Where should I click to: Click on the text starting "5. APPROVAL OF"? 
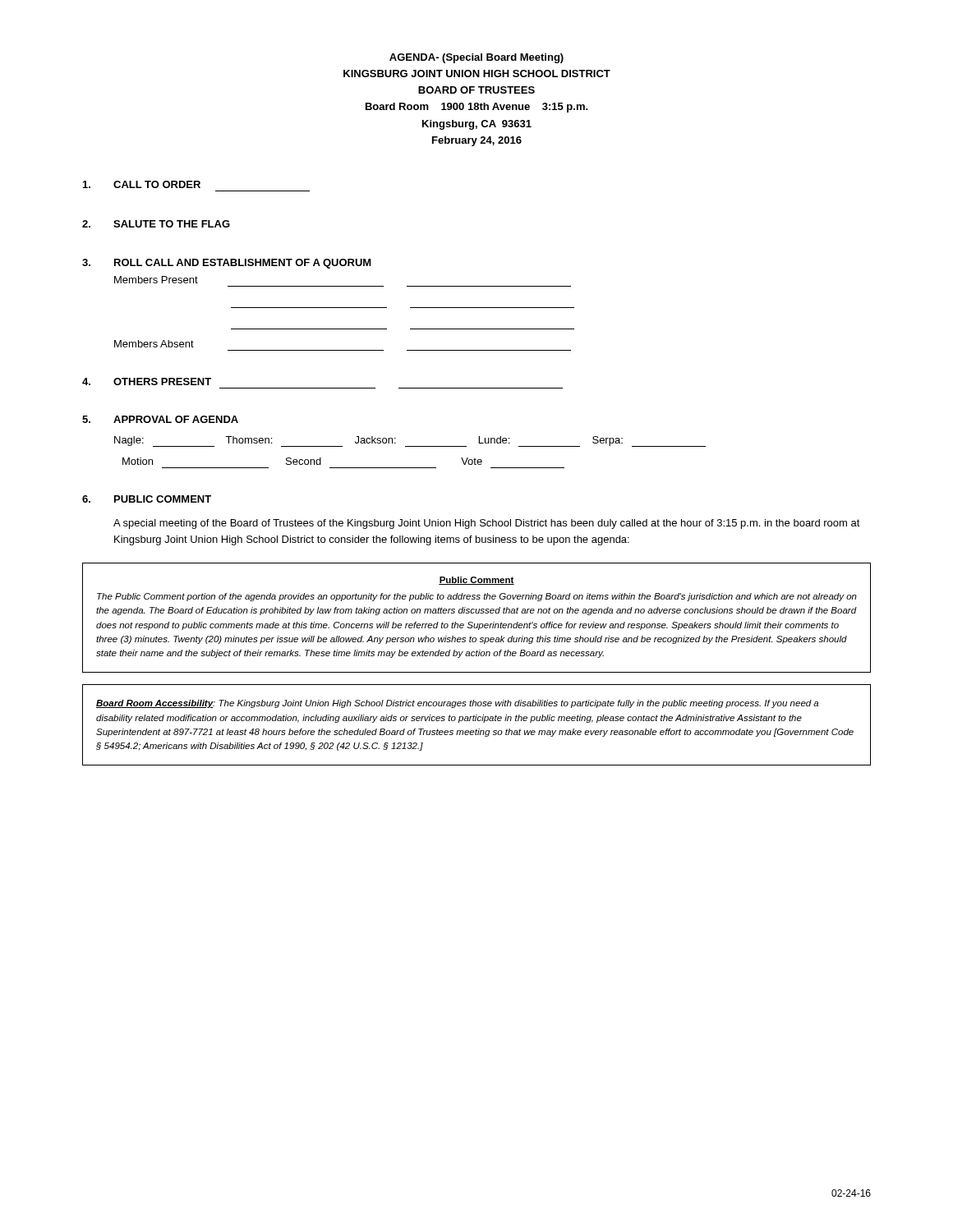[x=160, y=419]
